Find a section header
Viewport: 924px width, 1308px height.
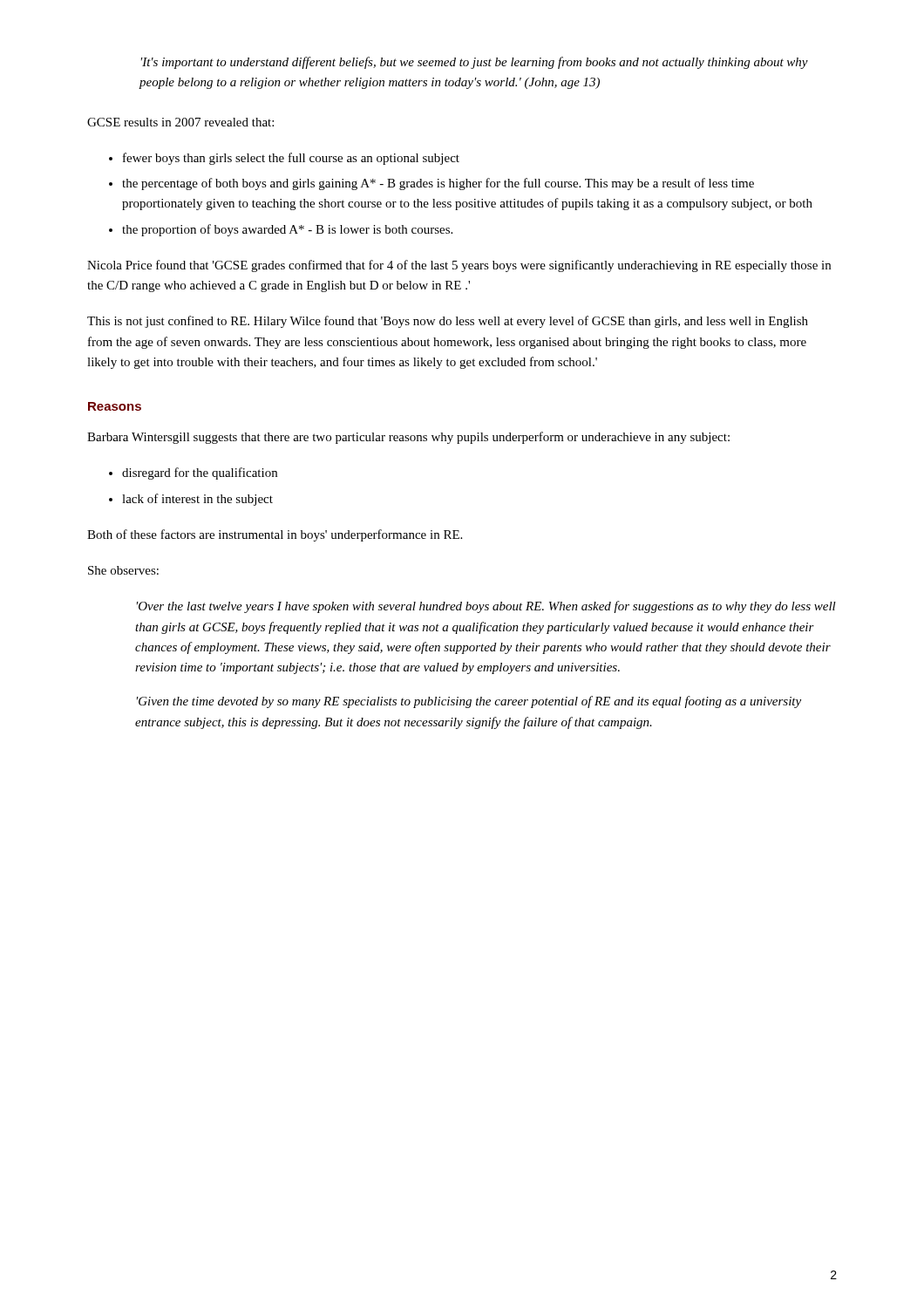pos(114,406)
